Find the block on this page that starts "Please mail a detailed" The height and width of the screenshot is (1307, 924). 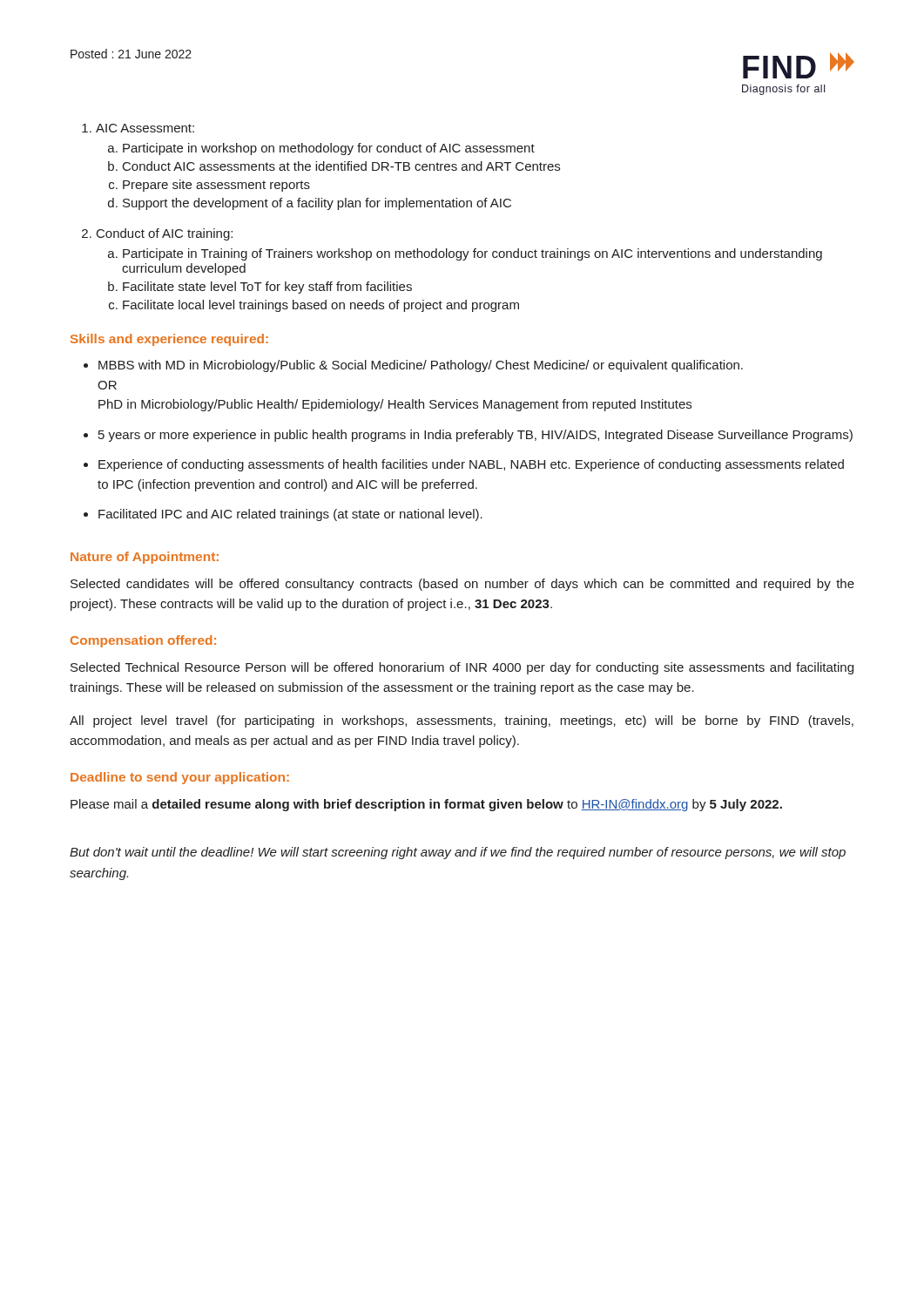[426, 804]
